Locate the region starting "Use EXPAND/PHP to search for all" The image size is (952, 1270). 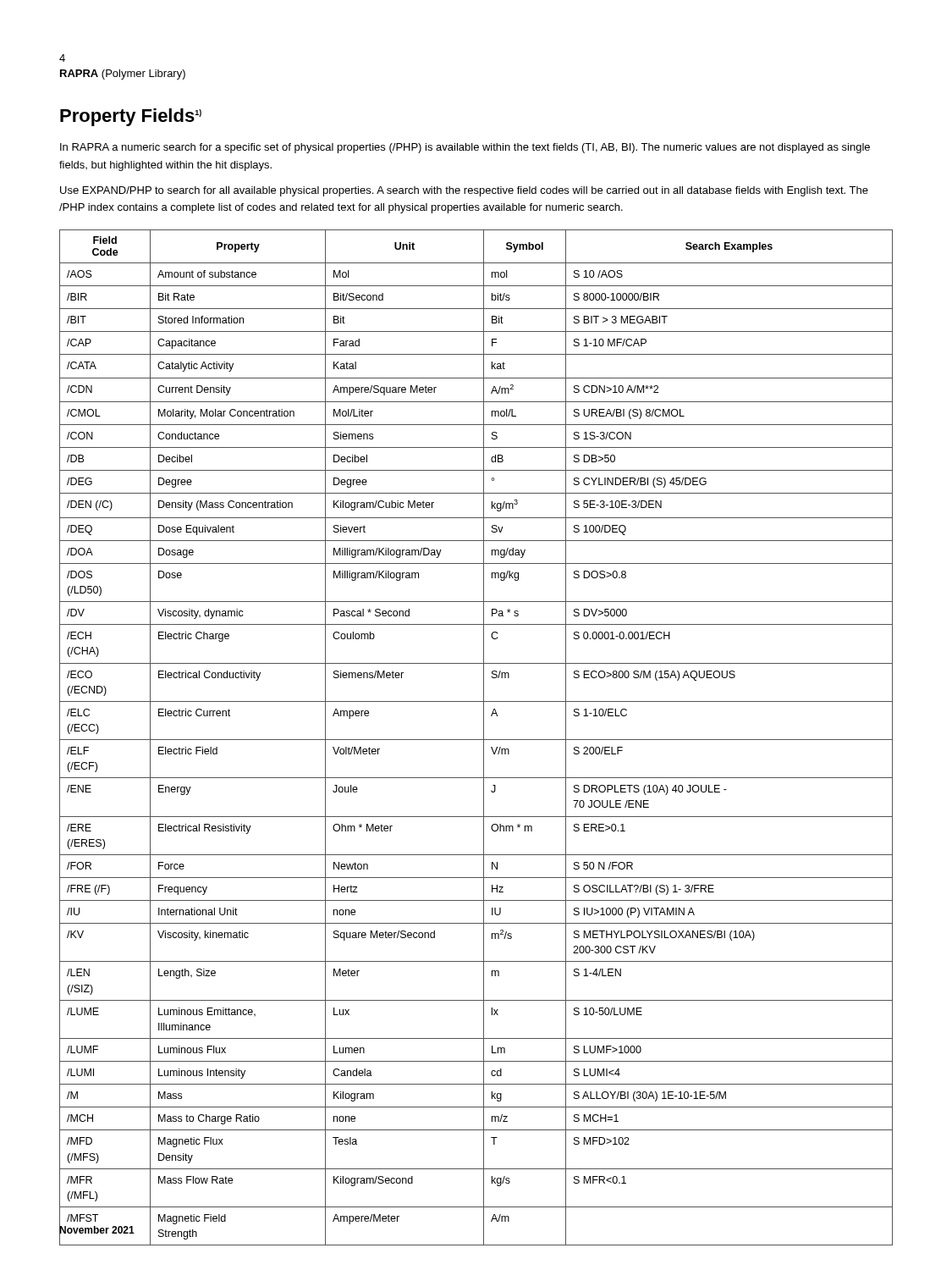(x=464, y=198)
